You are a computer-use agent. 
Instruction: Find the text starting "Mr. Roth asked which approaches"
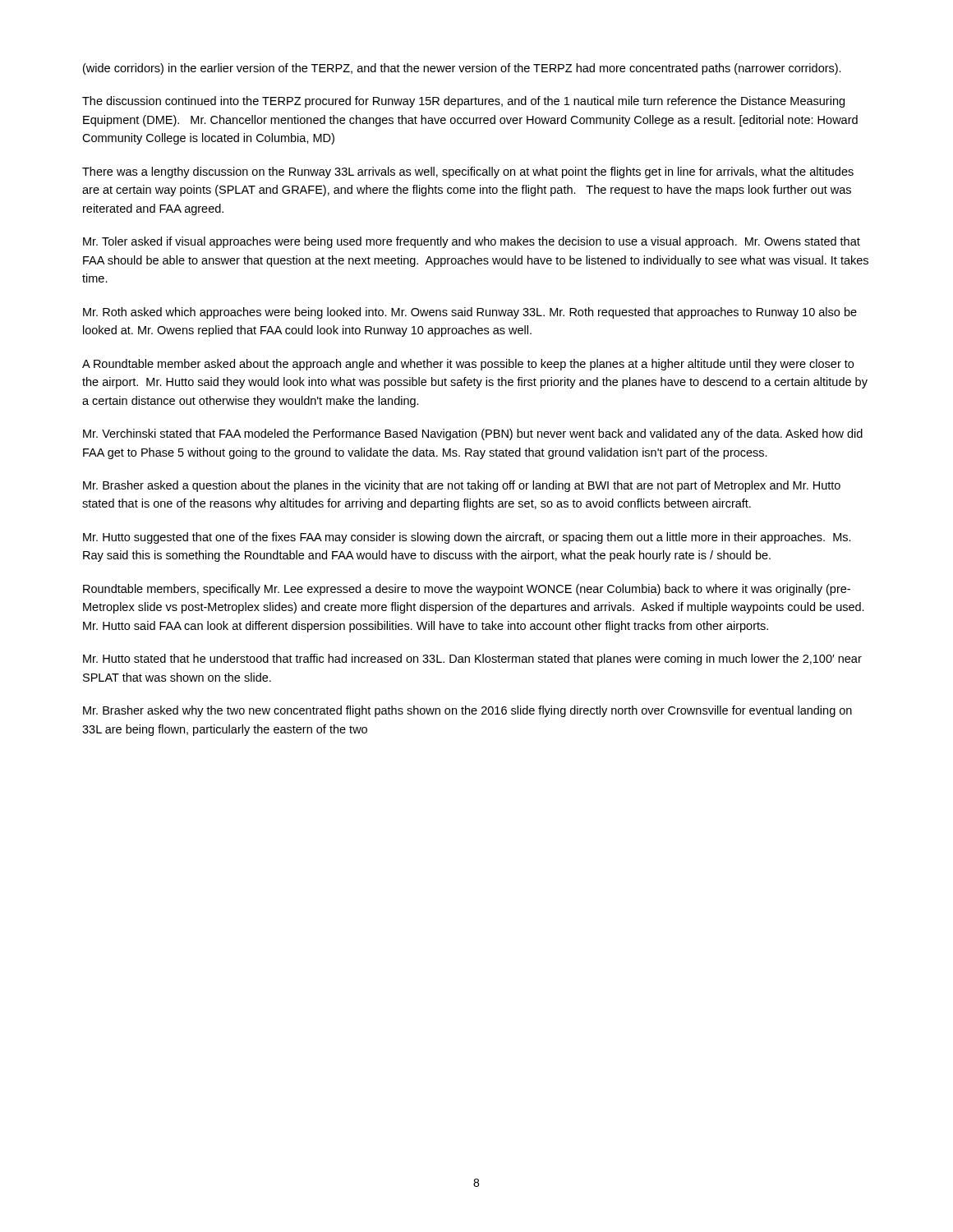[x=470, y=321]
